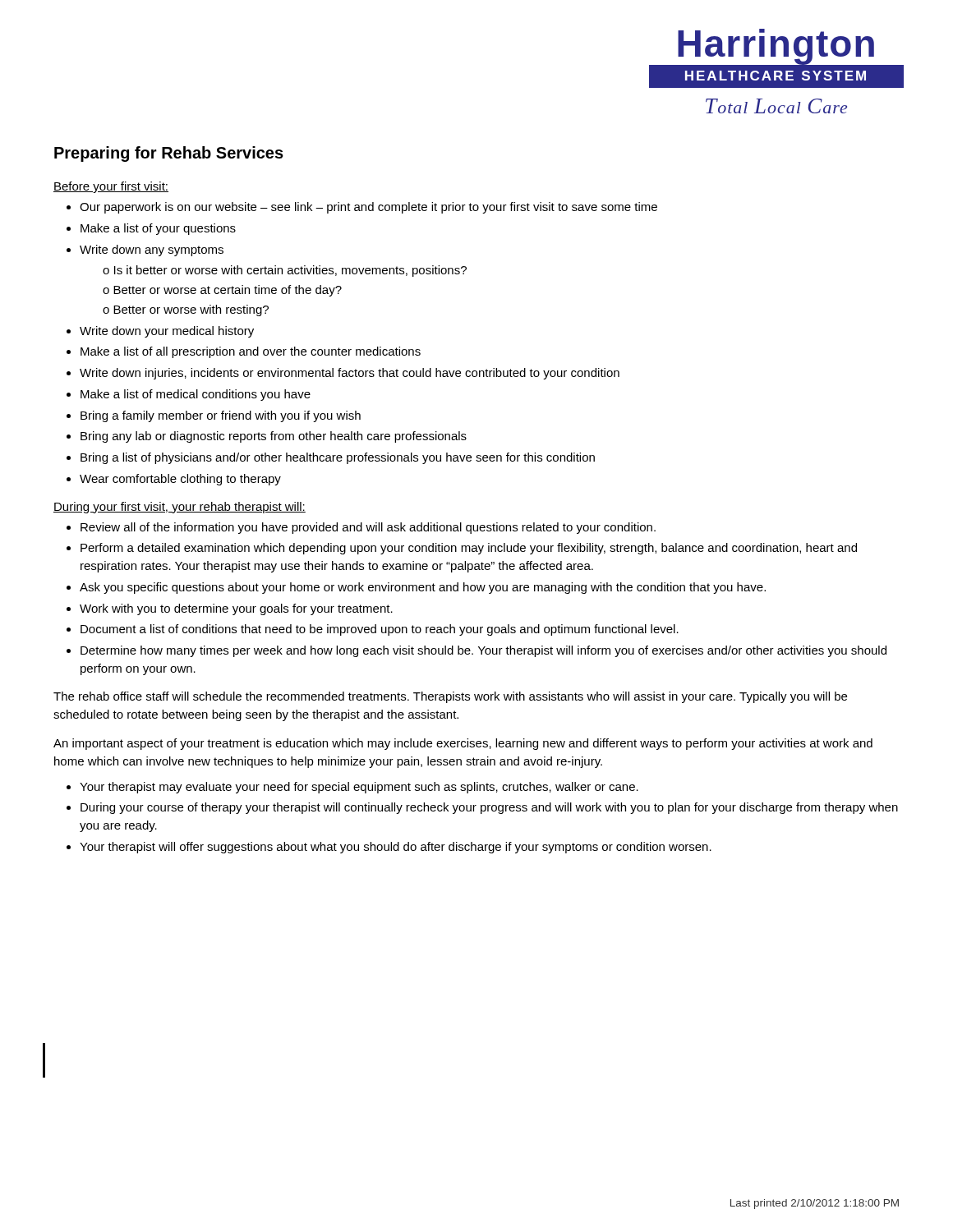This screenshot has width=953, height=1232.
Task: Find the list item that says "Your therapist will offer suggestions"
Action: coord(490,846)
